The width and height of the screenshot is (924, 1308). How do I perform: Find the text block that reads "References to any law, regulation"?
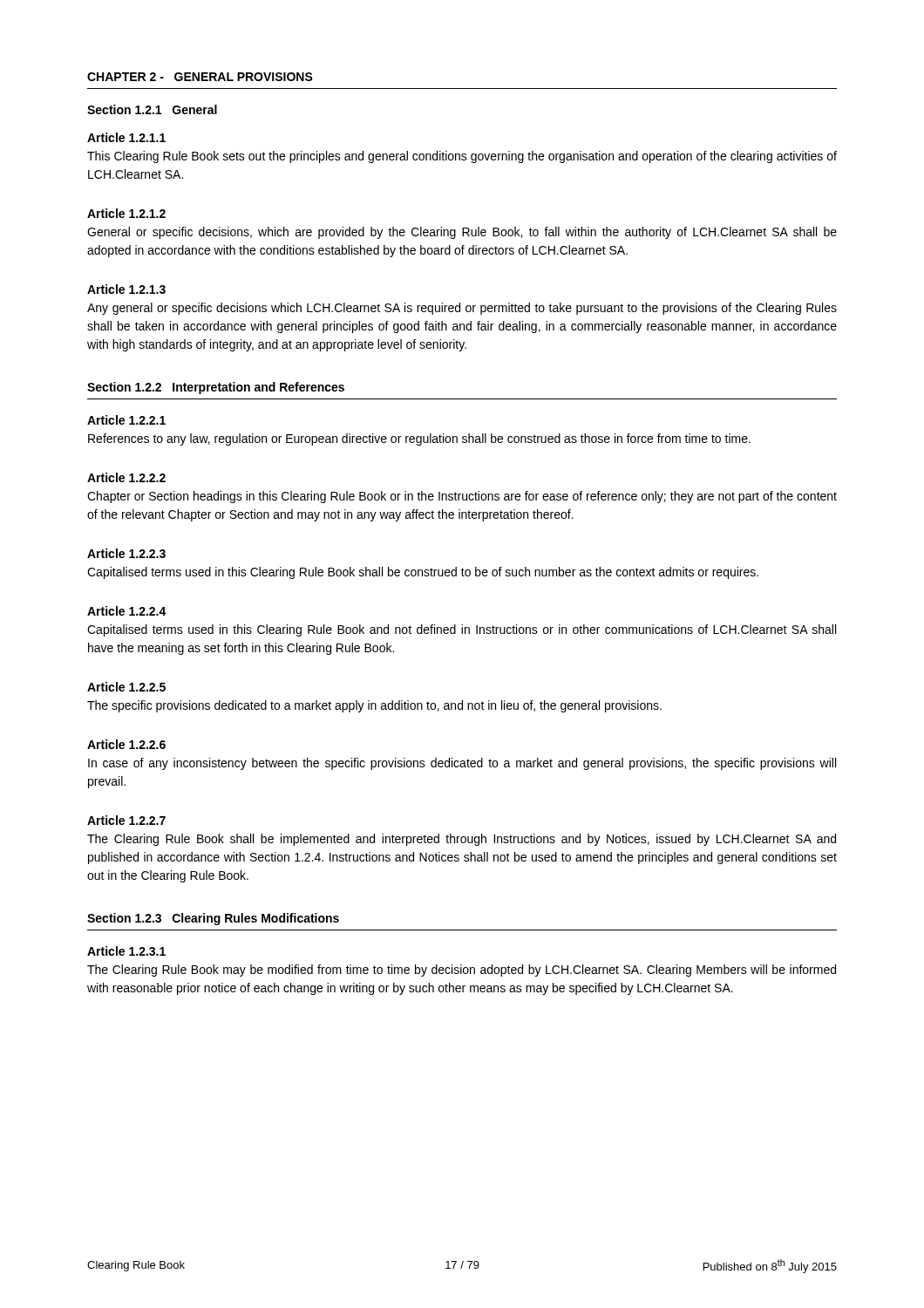point(419,439)
